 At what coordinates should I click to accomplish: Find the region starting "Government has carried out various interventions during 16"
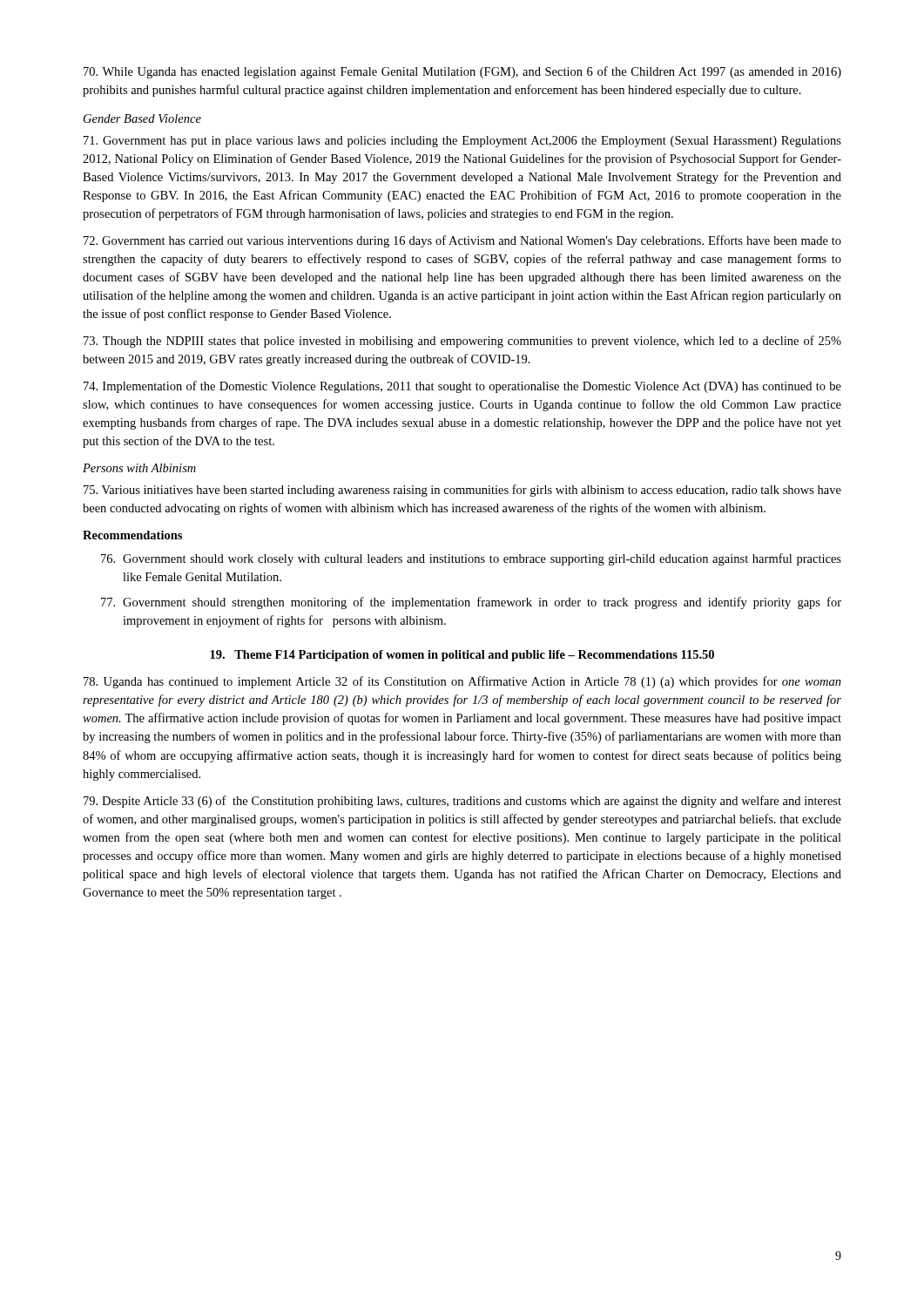tap(462, 278)
